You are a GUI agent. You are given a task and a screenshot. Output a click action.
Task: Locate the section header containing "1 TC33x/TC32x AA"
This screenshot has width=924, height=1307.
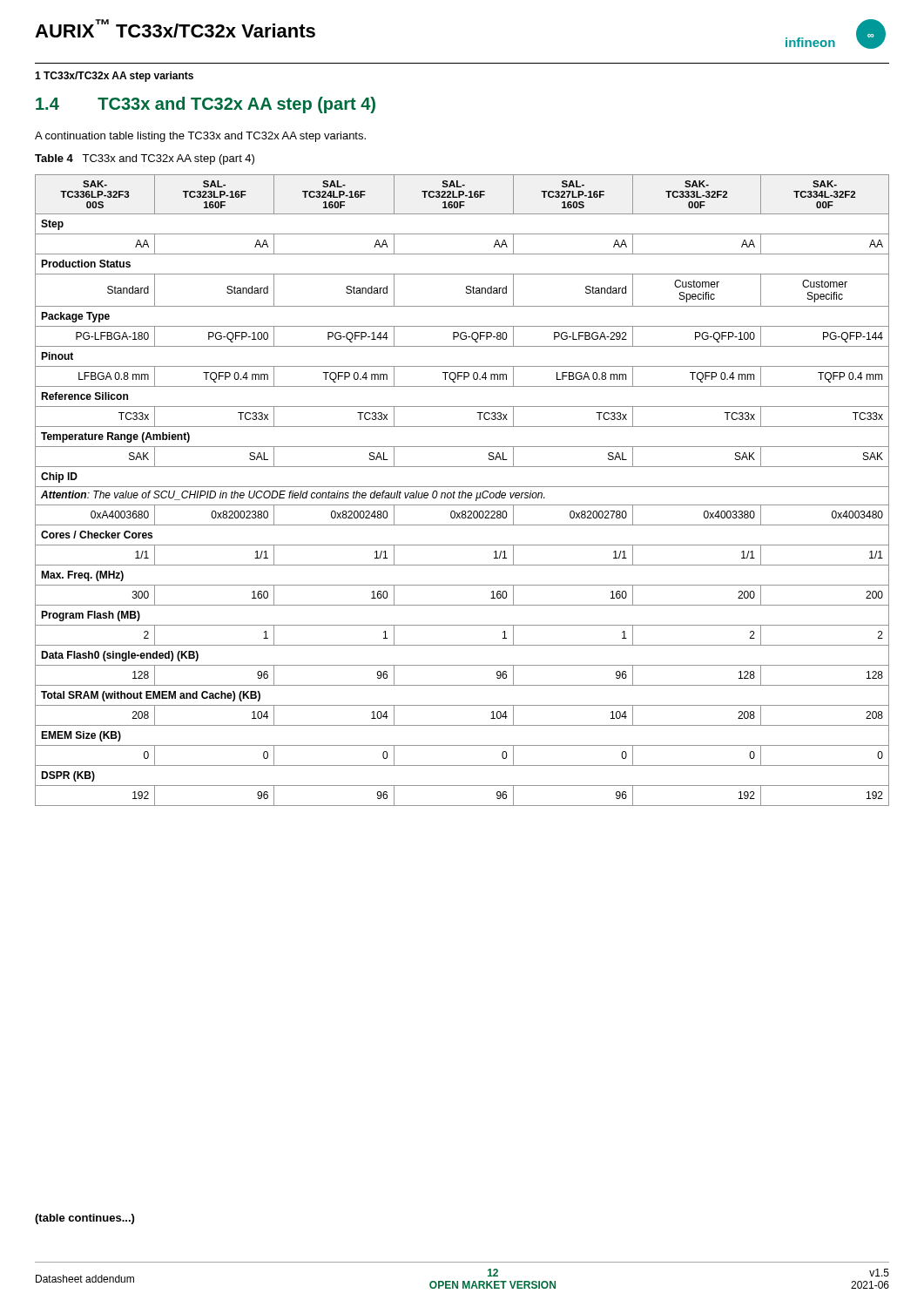point(114,76)
